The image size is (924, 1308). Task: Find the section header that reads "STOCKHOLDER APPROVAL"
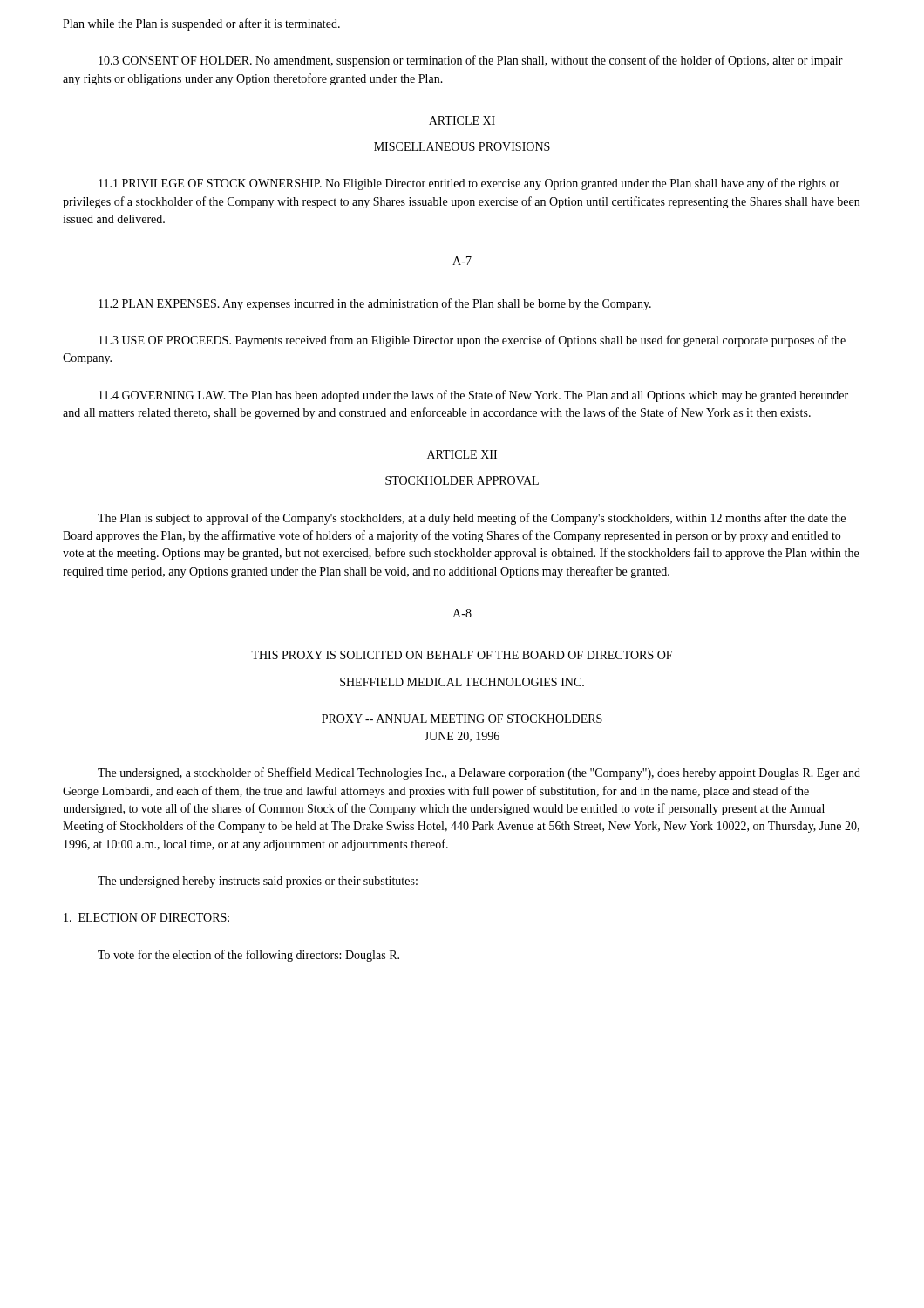point(462,482)
